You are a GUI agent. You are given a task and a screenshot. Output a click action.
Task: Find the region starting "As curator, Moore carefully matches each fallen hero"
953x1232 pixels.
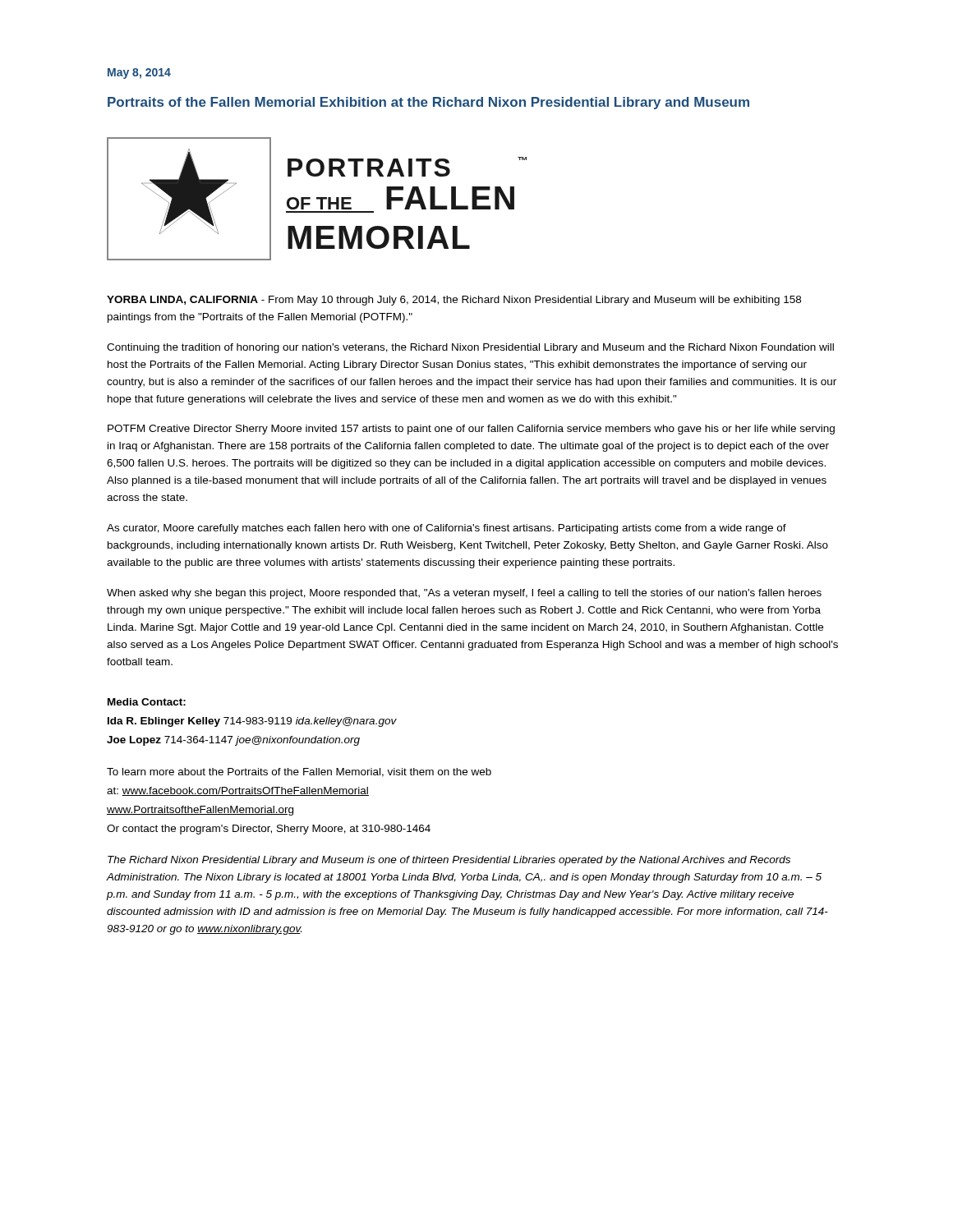[467, 545]
